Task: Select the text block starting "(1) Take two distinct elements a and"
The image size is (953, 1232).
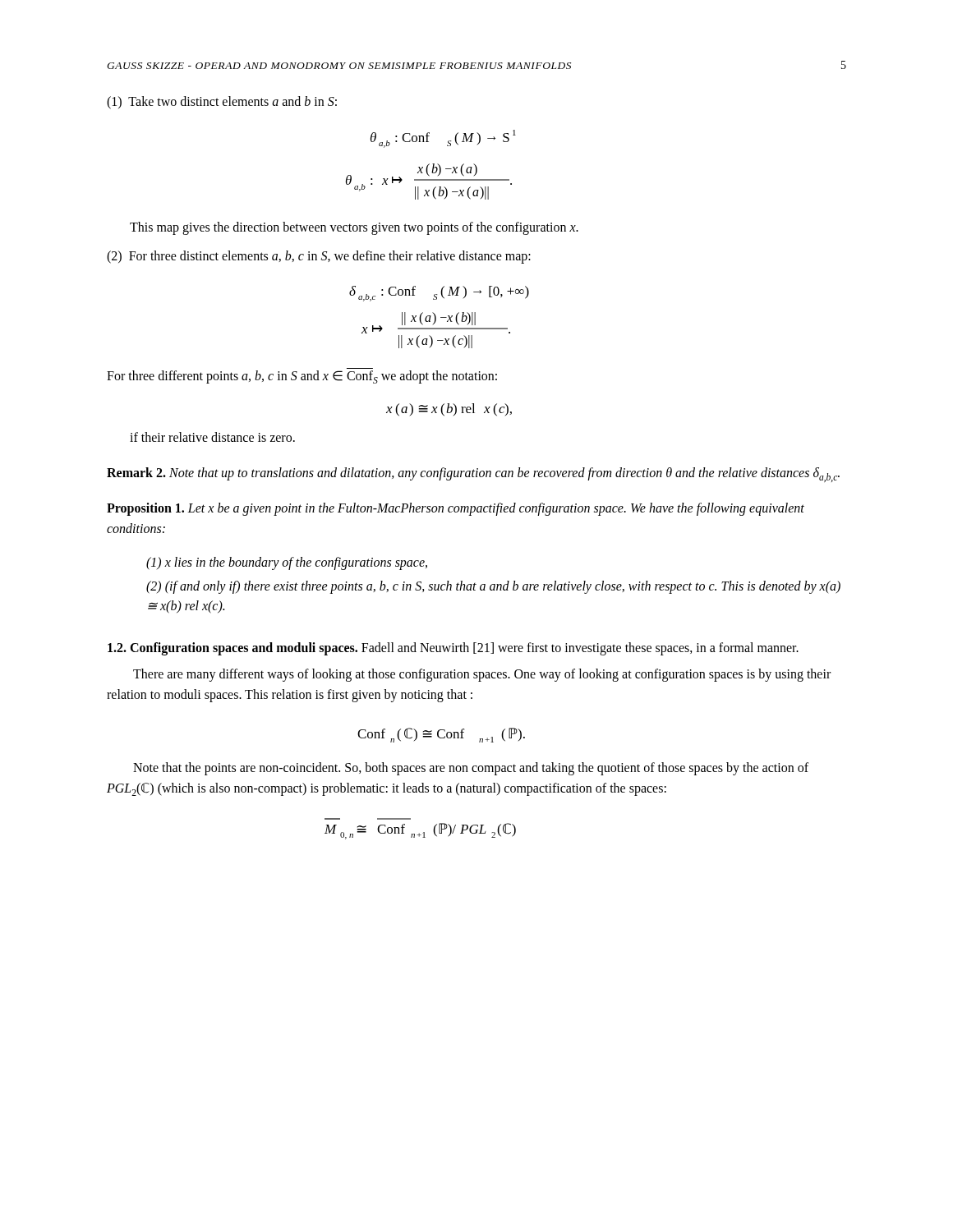Action: [222, 101]
